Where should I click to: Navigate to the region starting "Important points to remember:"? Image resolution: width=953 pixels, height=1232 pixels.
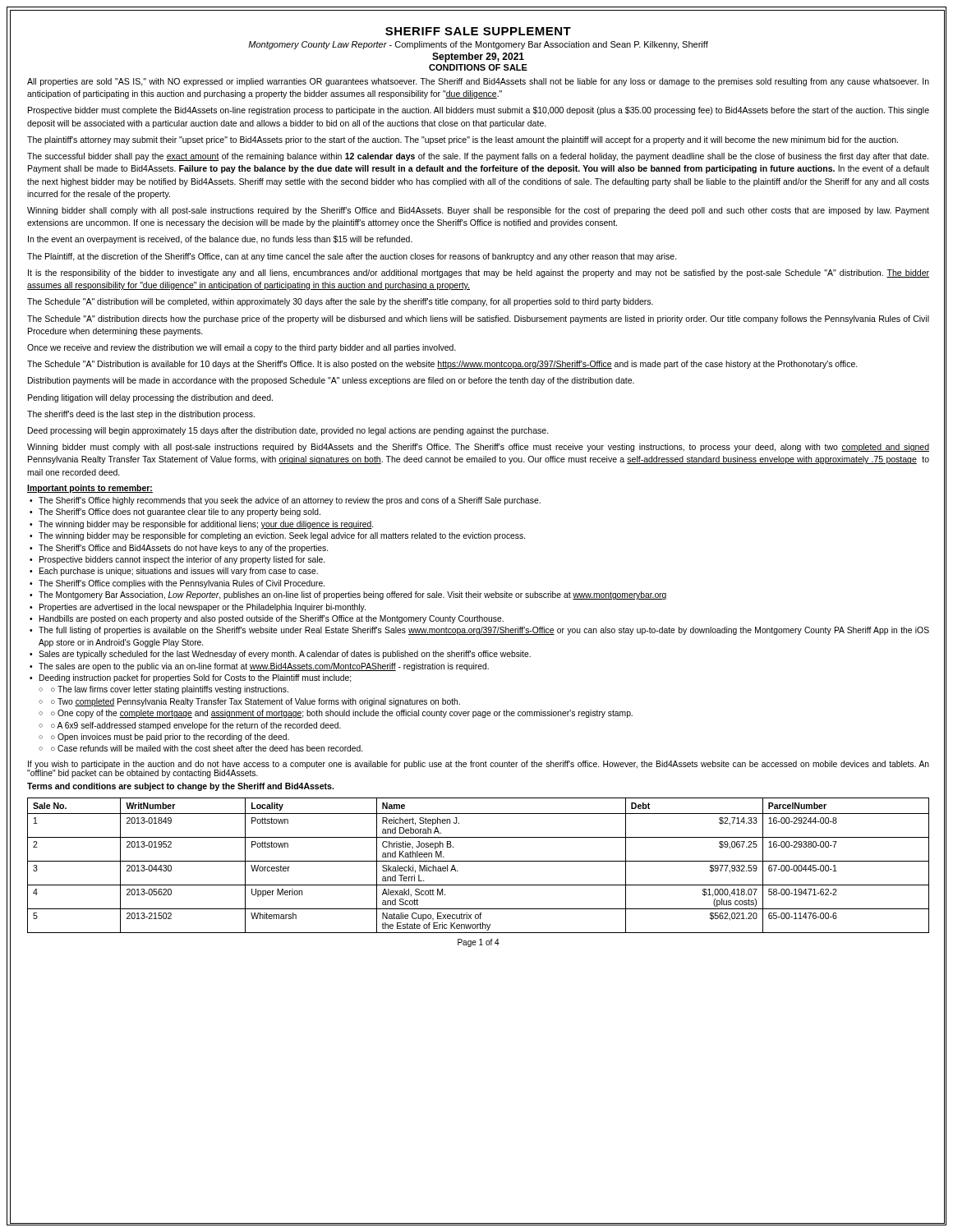tap(90, 488)
